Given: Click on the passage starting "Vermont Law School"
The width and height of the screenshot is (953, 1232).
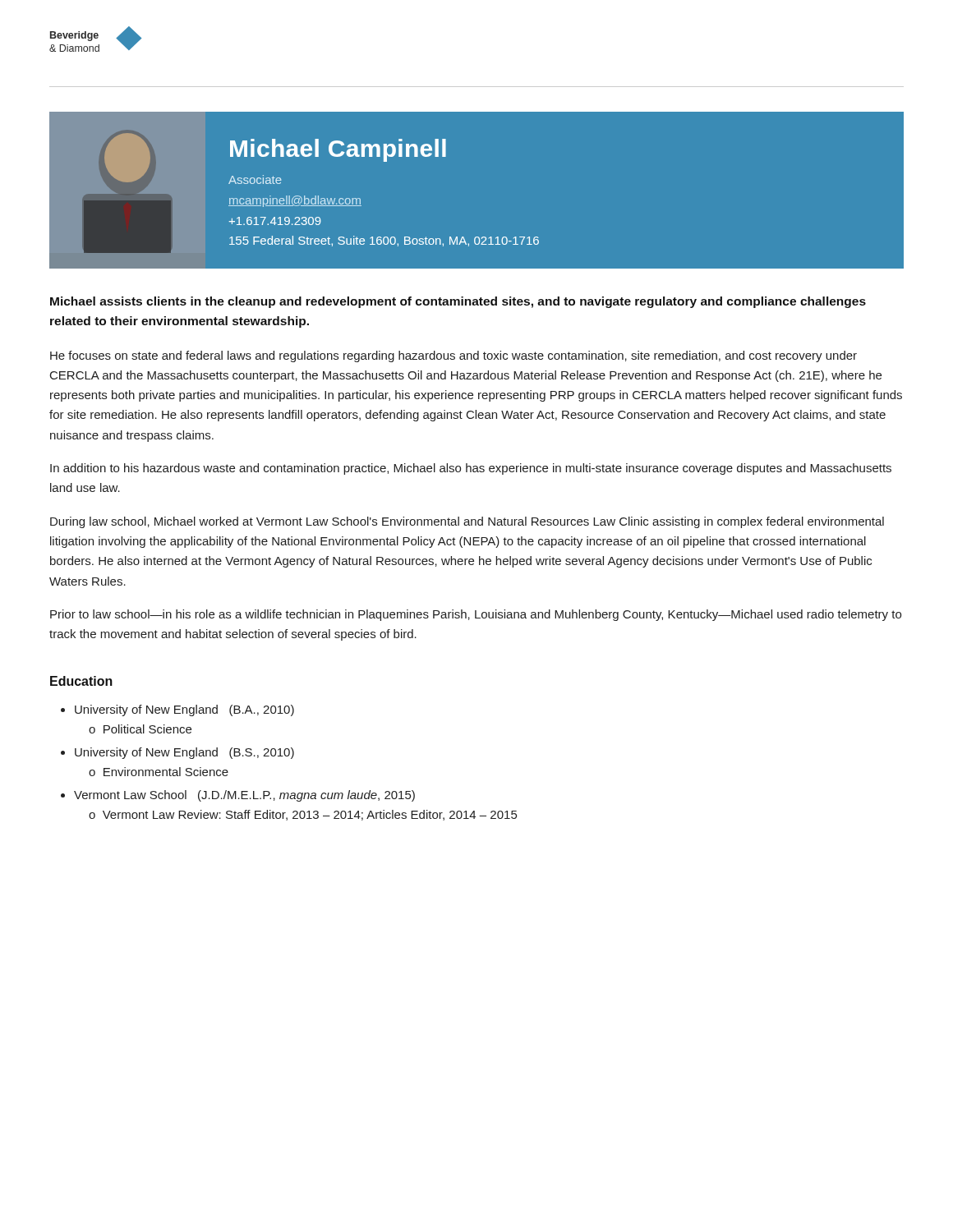Looking at the screenshot, I should click(489, 805).
